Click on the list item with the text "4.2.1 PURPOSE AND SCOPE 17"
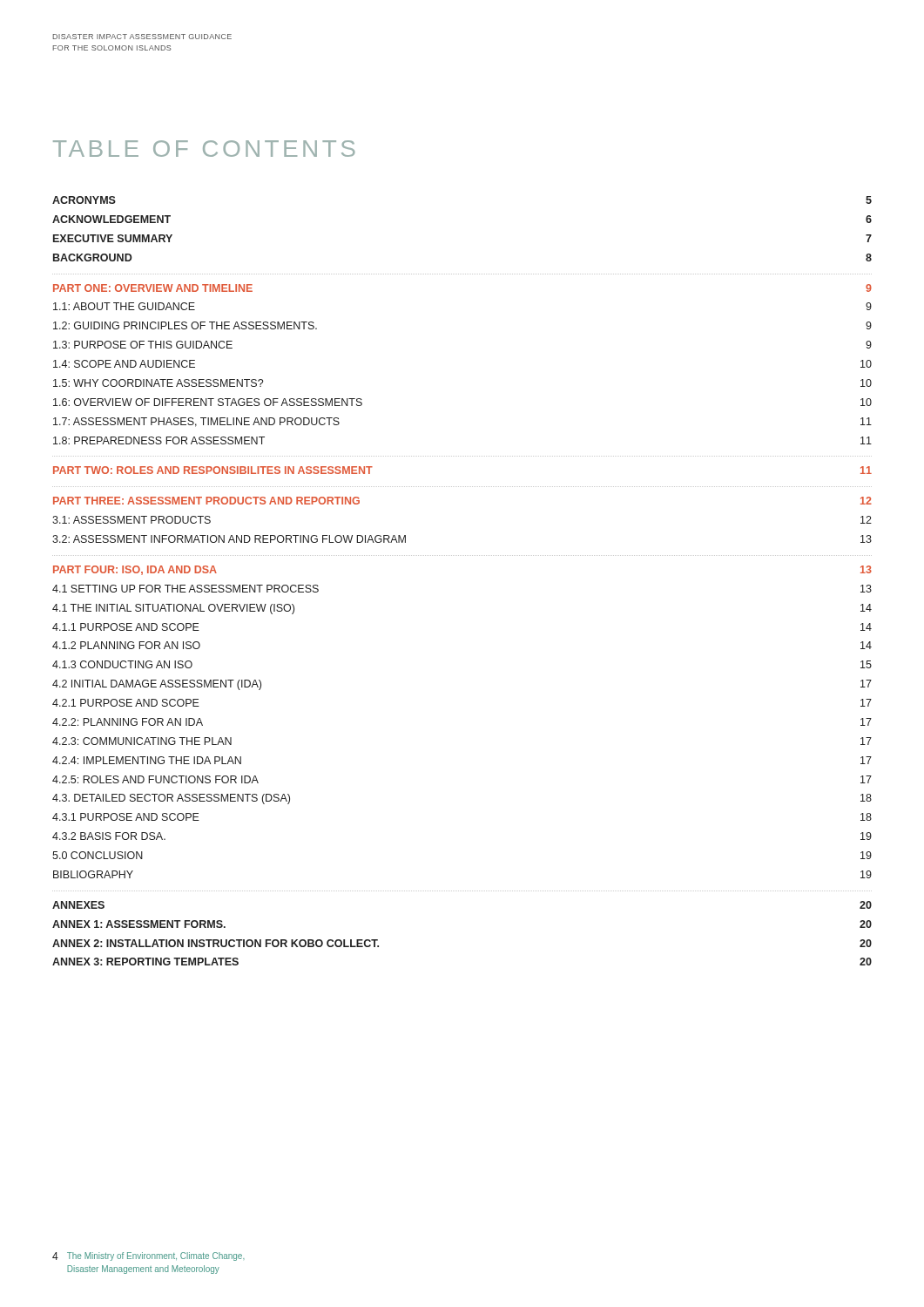This screenshot has height=1307, width=924. point(129,703)
